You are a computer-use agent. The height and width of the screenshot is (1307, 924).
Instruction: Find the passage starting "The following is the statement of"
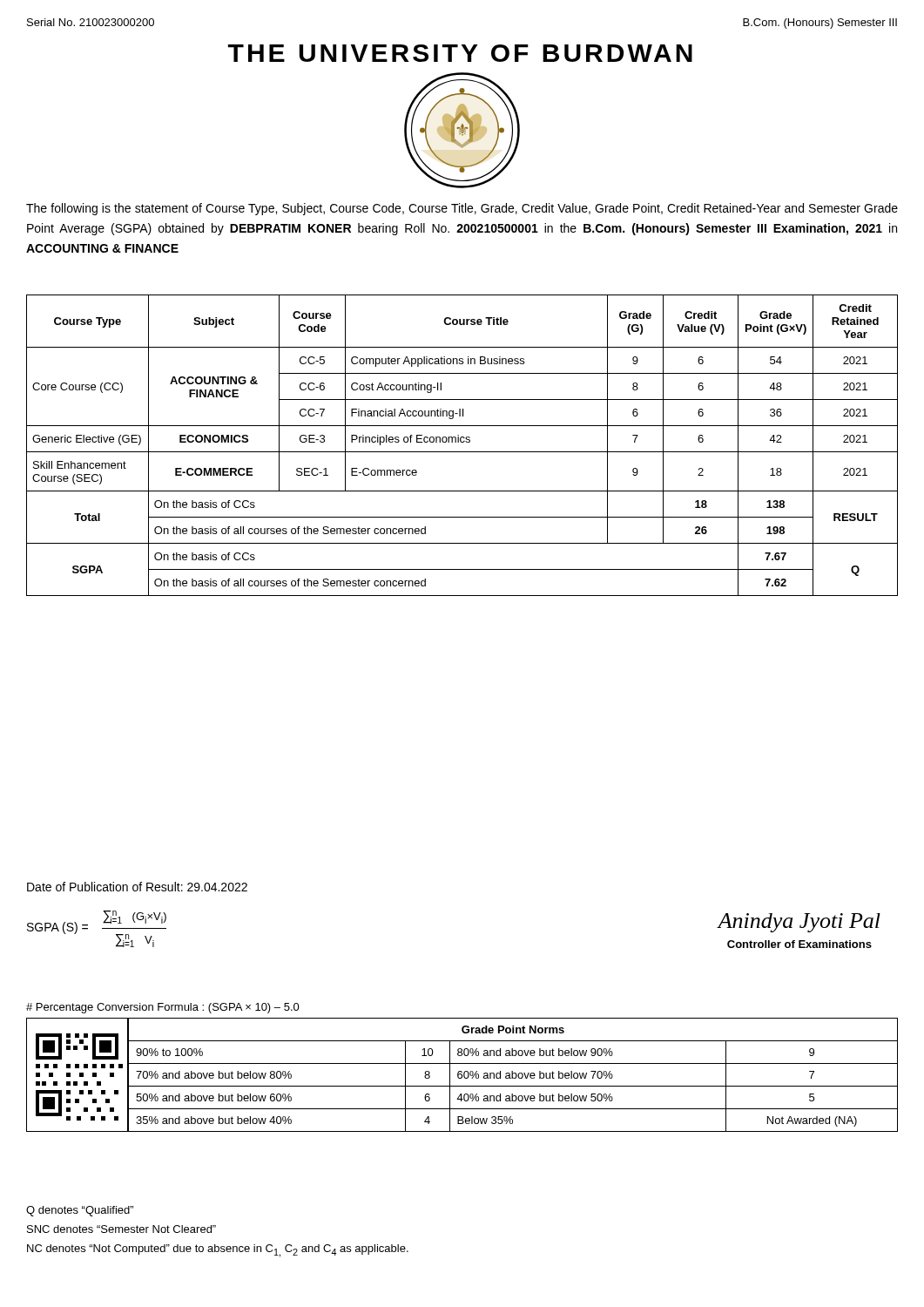462,228
